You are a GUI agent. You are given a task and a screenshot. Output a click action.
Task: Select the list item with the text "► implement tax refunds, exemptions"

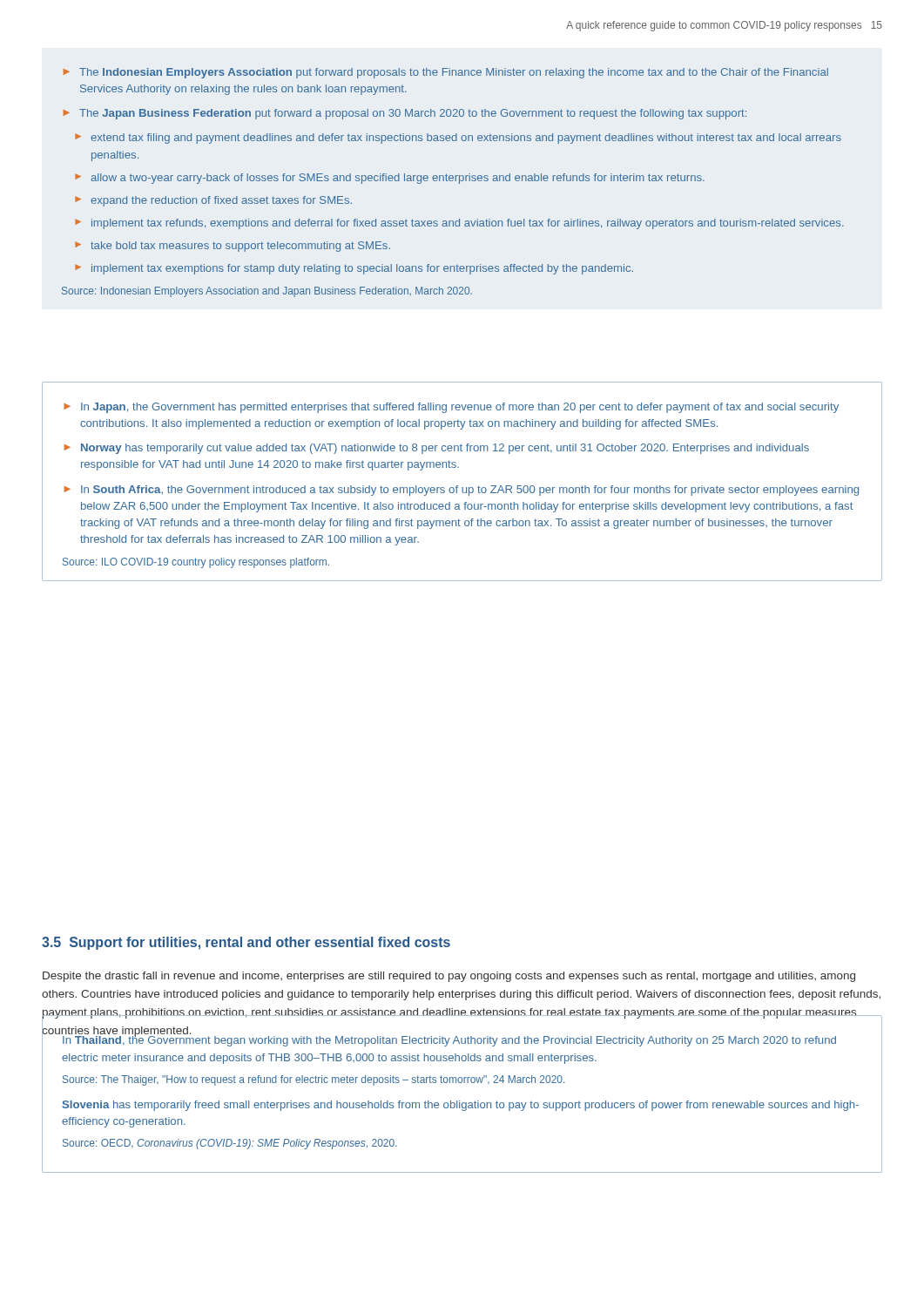point(468,223)
